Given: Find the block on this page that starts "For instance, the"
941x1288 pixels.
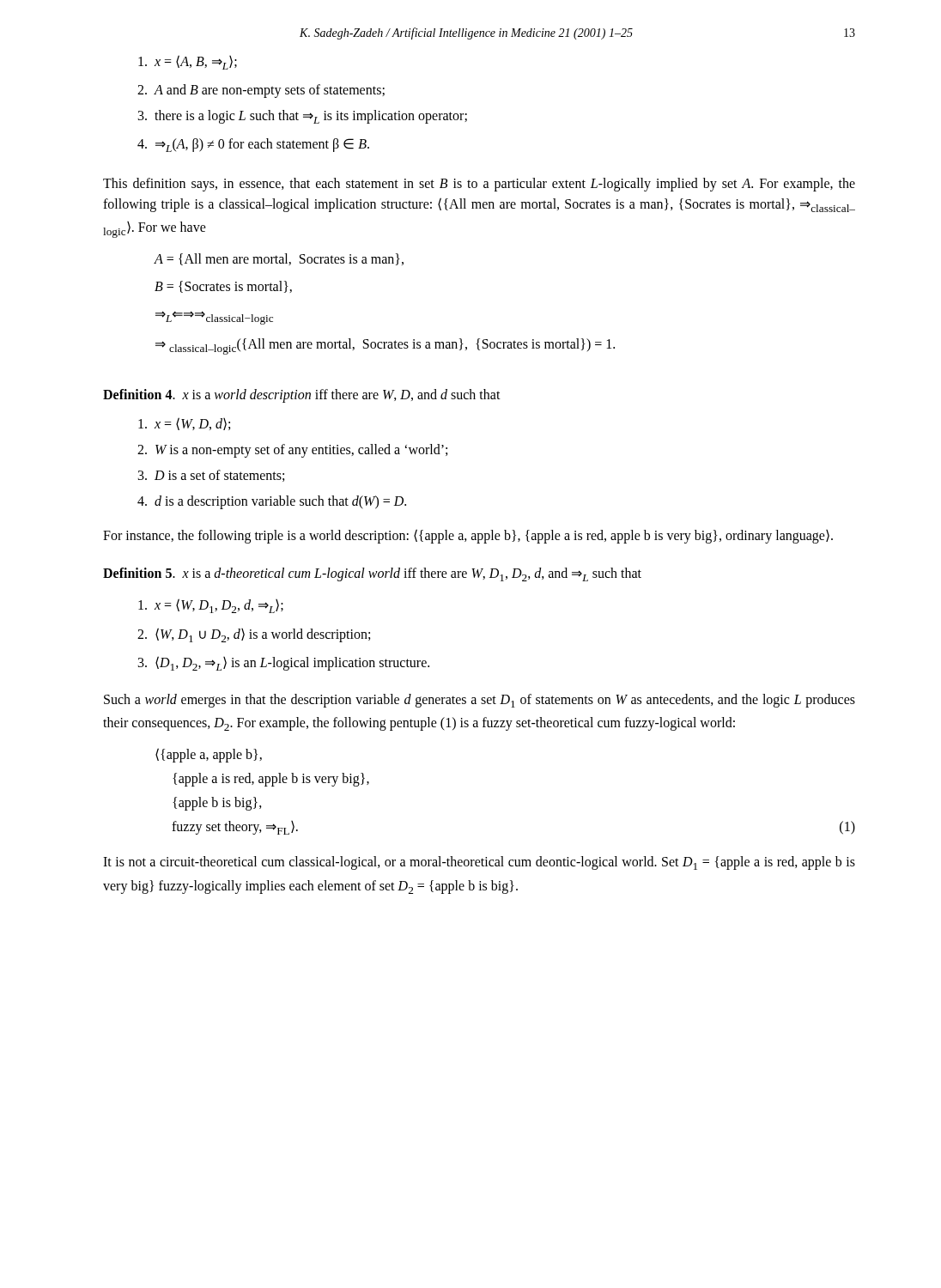Looking at the screenshot, I should (x=479, y=536).
